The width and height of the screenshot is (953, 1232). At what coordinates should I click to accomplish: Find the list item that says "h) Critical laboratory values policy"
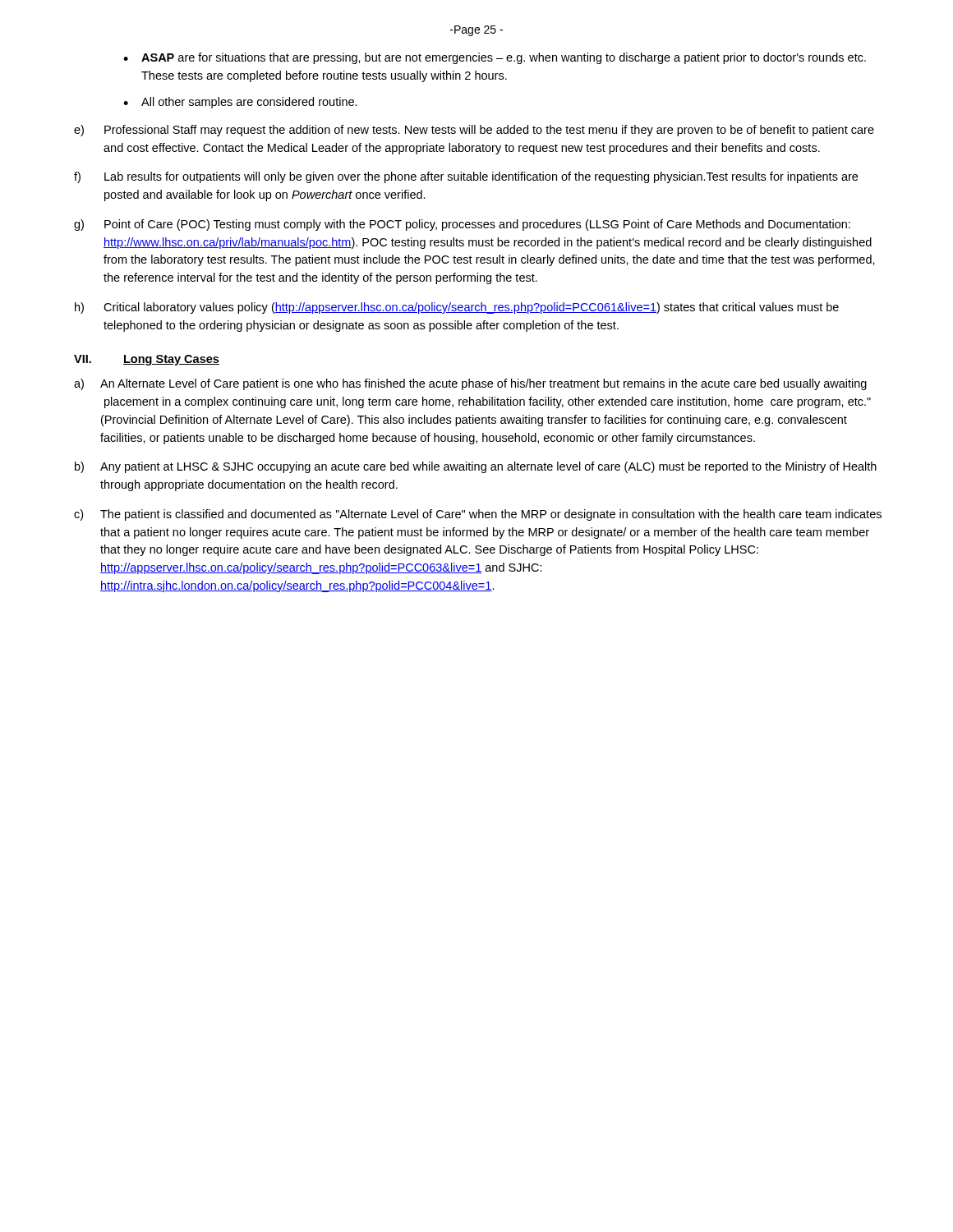pos(481,317)
